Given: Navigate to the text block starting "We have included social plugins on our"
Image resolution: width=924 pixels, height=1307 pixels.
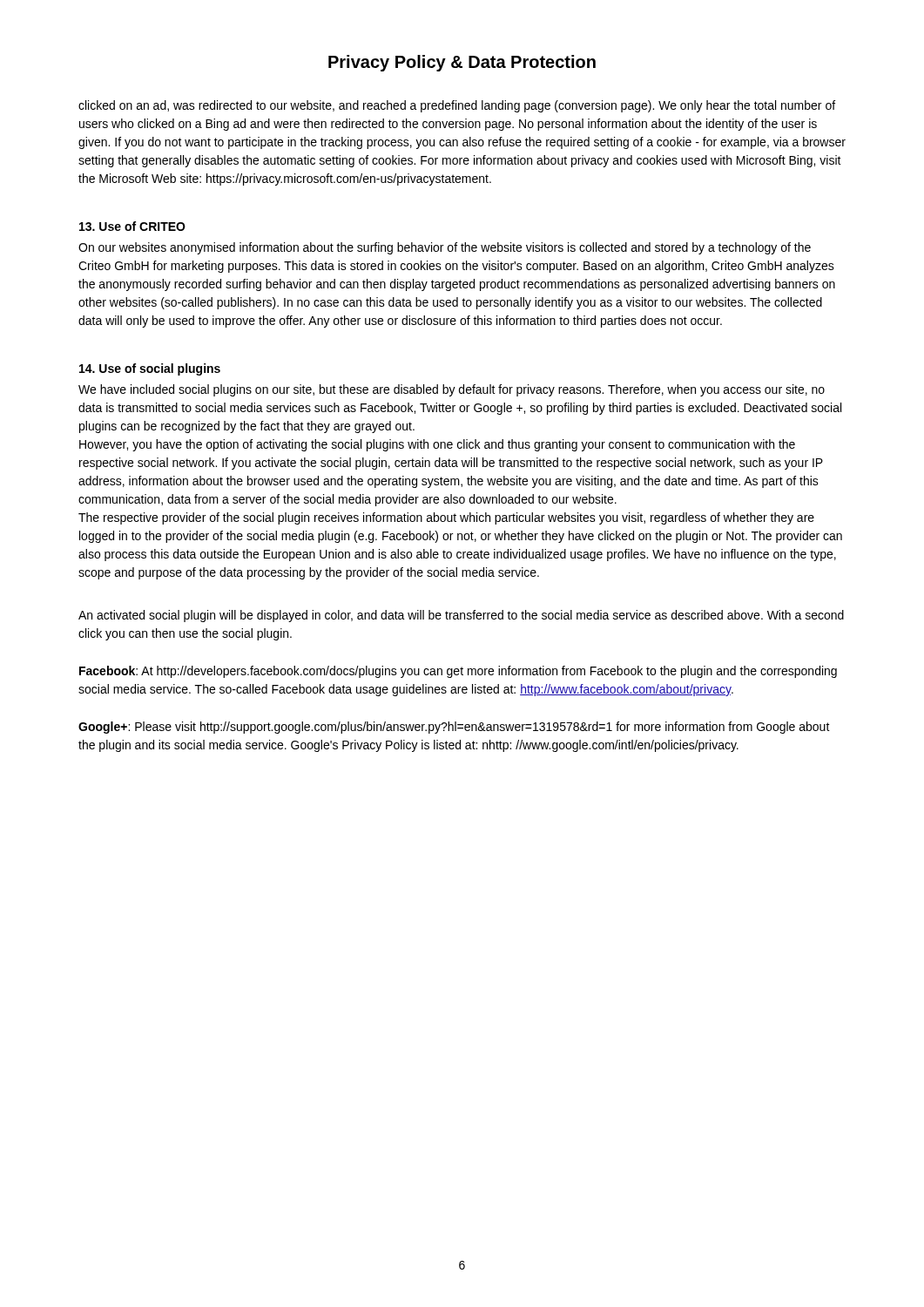Looking at the screenshot, I should click(461, 481).
